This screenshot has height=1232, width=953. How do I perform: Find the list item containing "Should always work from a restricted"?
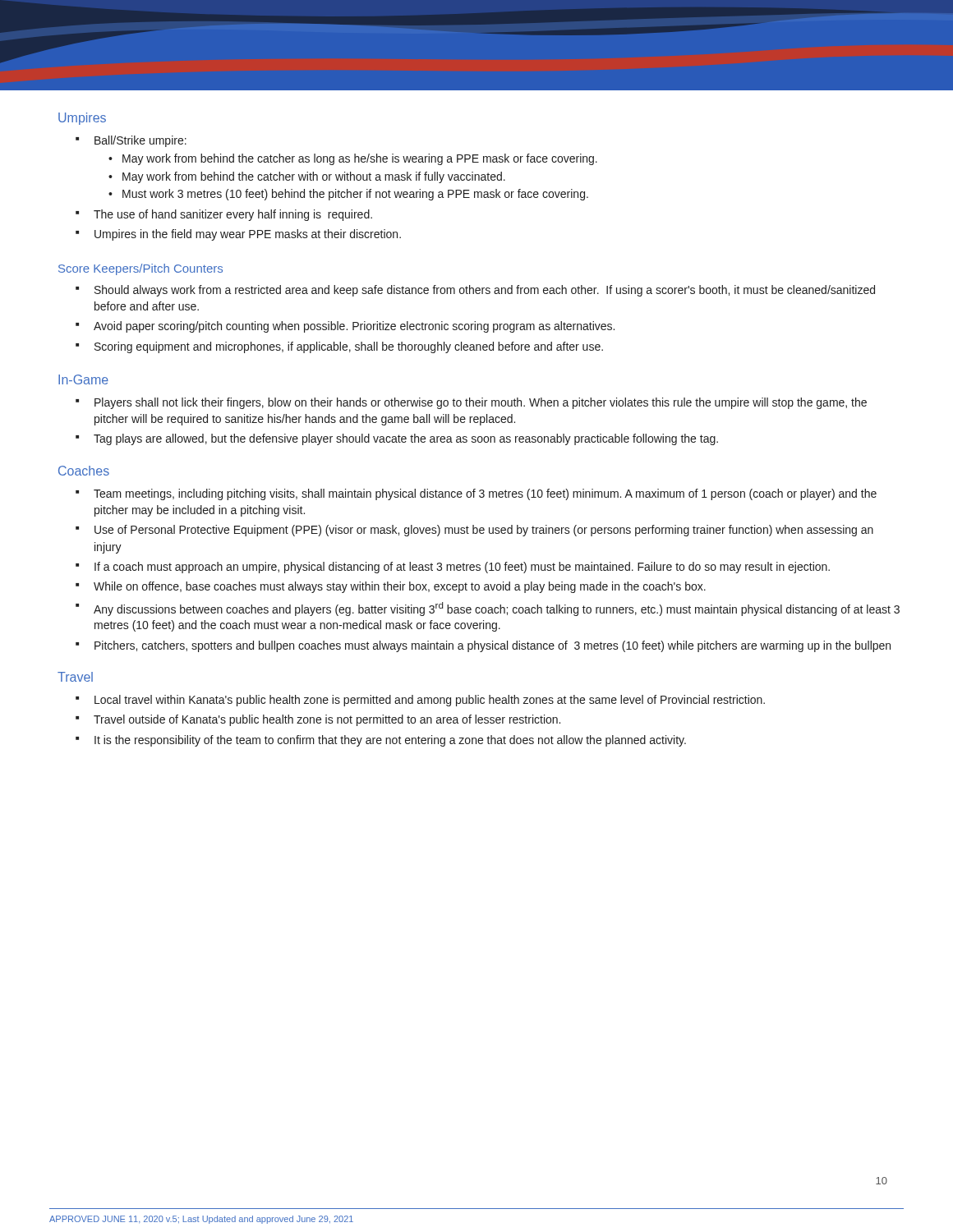(x=481, y=318)
